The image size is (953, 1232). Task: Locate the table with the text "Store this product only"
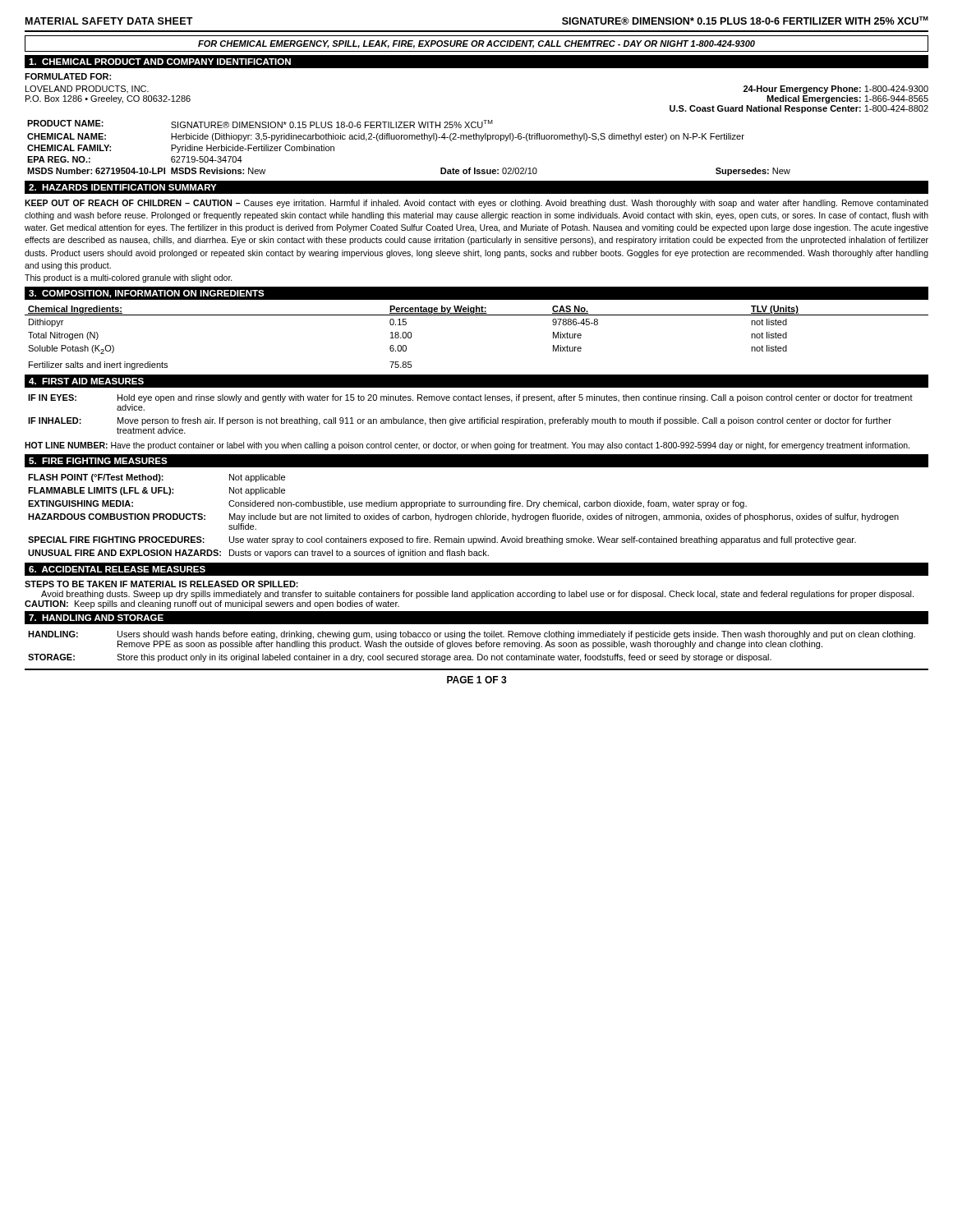coord(476,645)
